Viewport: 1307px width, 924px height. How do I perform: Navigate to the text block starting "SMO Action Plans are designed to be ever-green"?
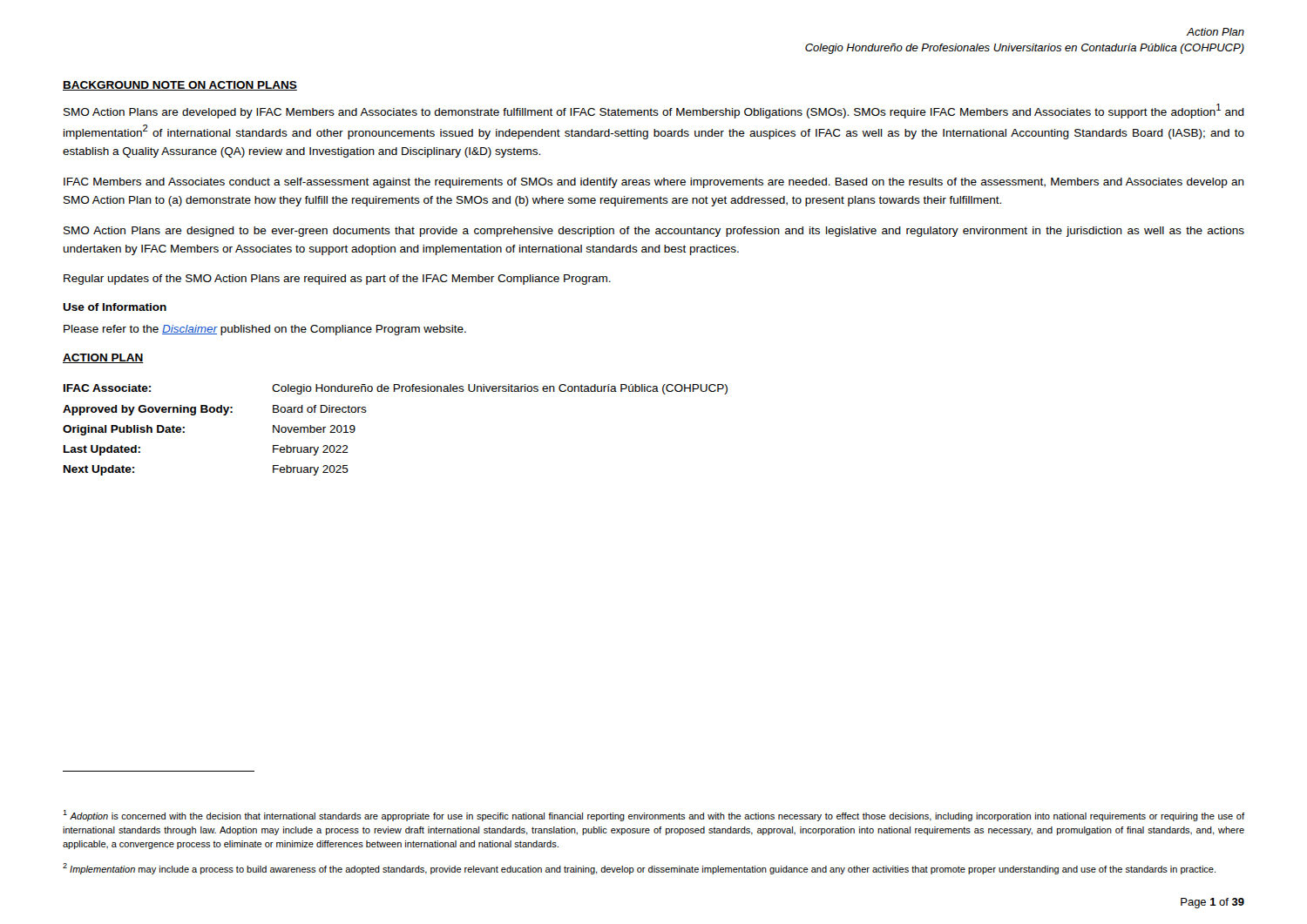click(654, 239)
